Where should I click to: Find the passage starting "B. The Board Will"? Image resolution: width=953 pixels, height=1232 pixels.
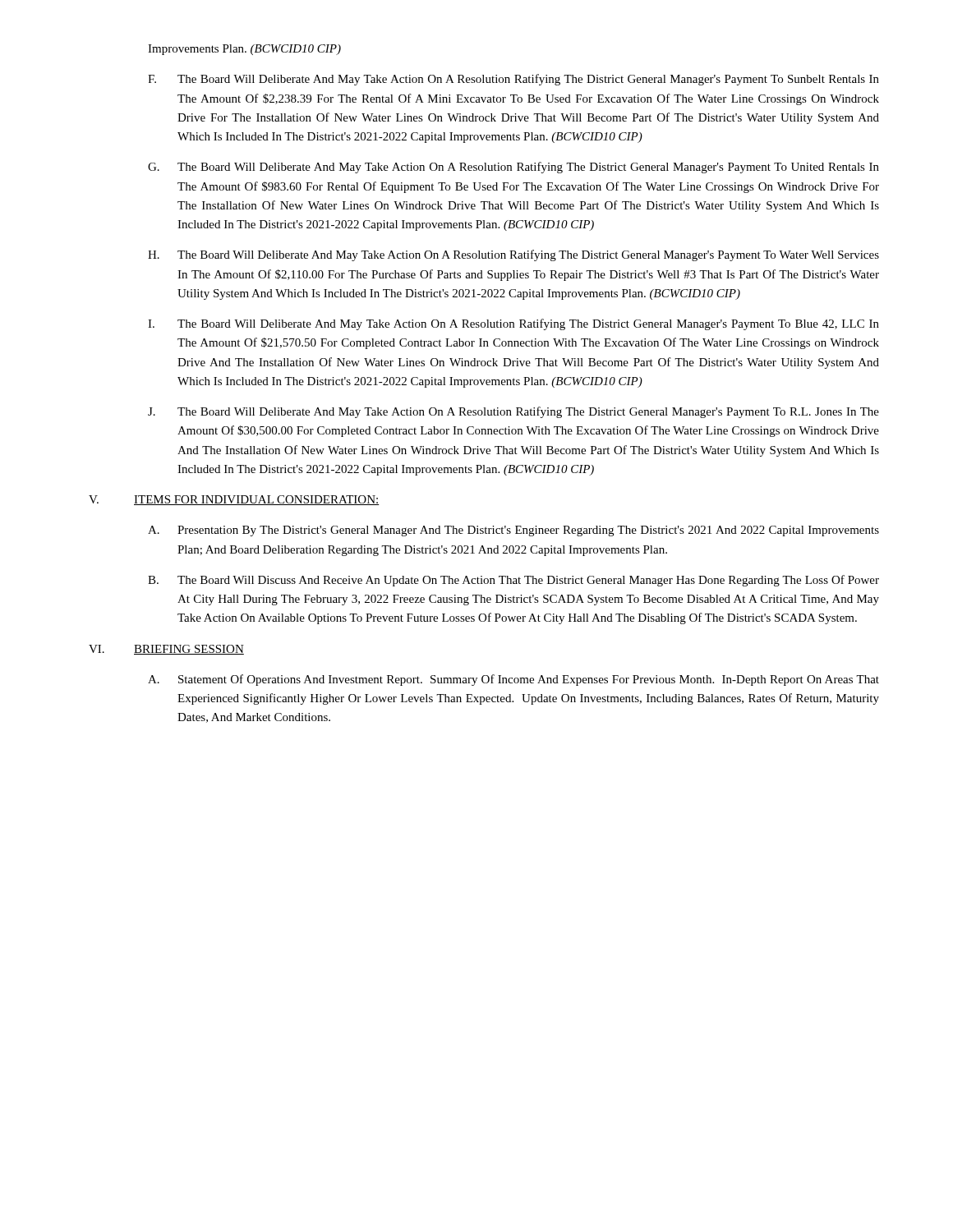(513, 599)
